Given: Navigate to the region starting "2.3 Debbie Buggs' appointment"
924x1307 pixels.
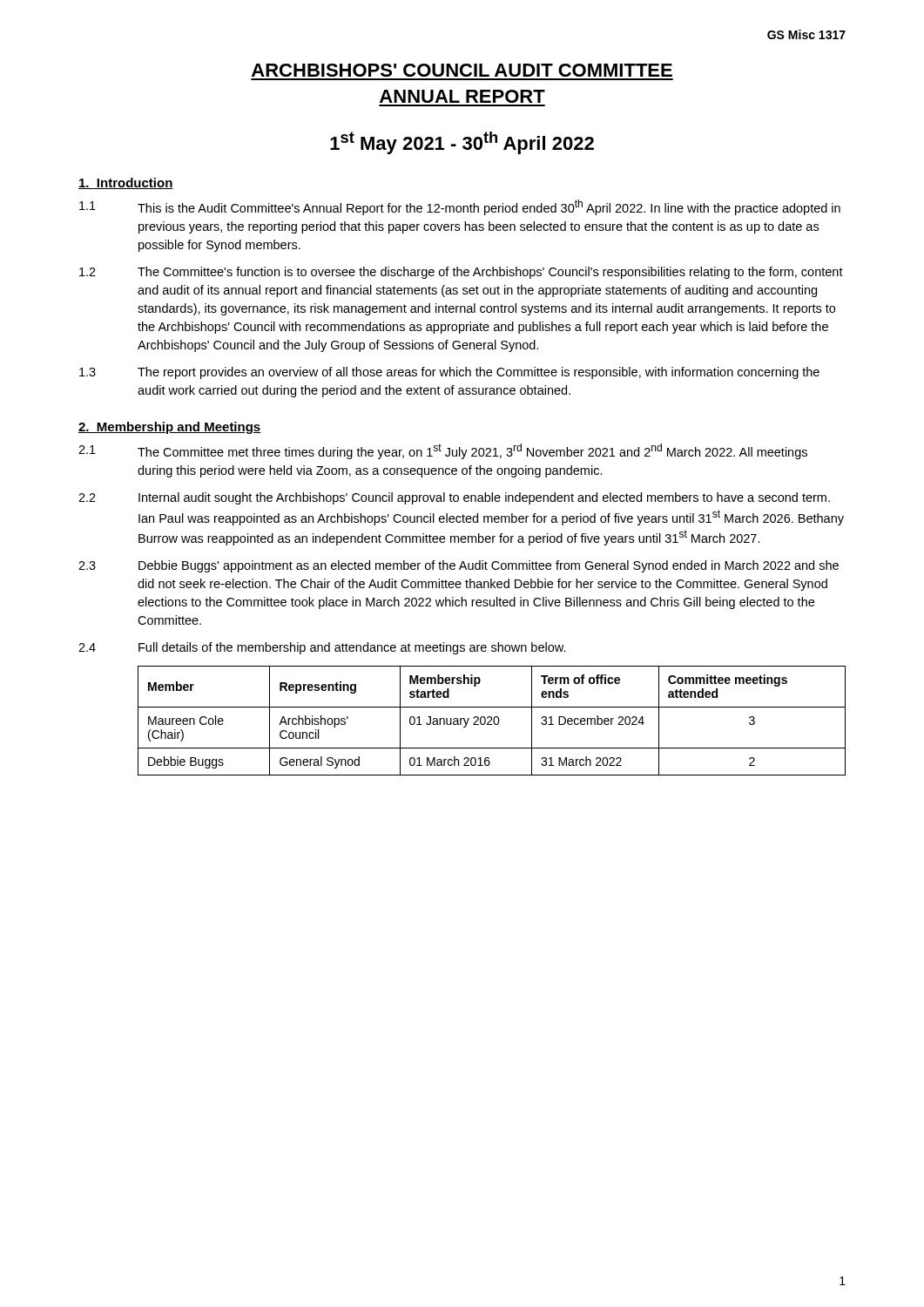Looking at the screenshot, I should pos(462,594).
